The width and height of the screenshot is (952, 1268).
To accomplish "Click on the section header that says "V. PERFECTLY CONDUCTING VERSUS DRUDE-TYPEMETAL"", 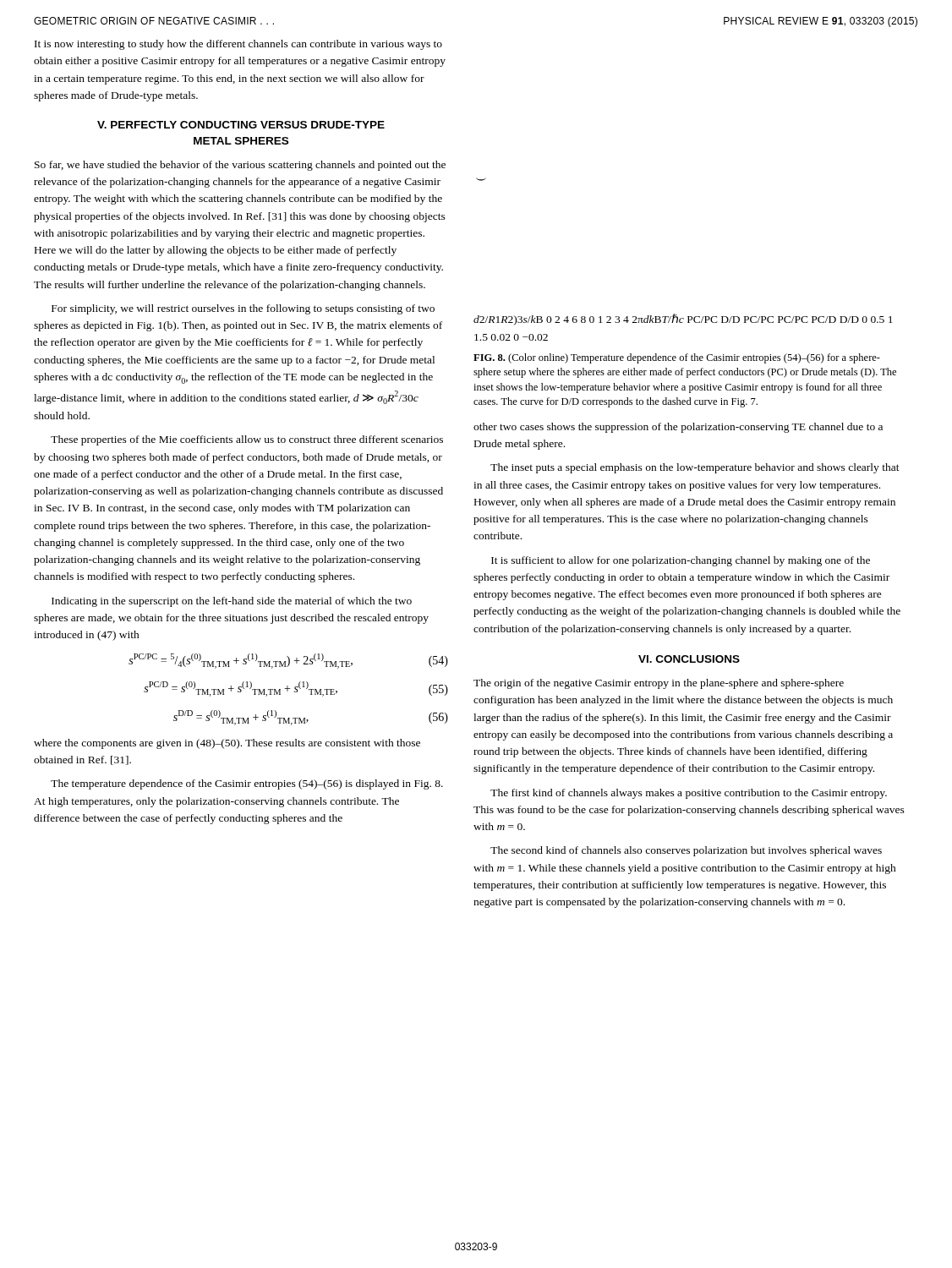I will [241, 133].
